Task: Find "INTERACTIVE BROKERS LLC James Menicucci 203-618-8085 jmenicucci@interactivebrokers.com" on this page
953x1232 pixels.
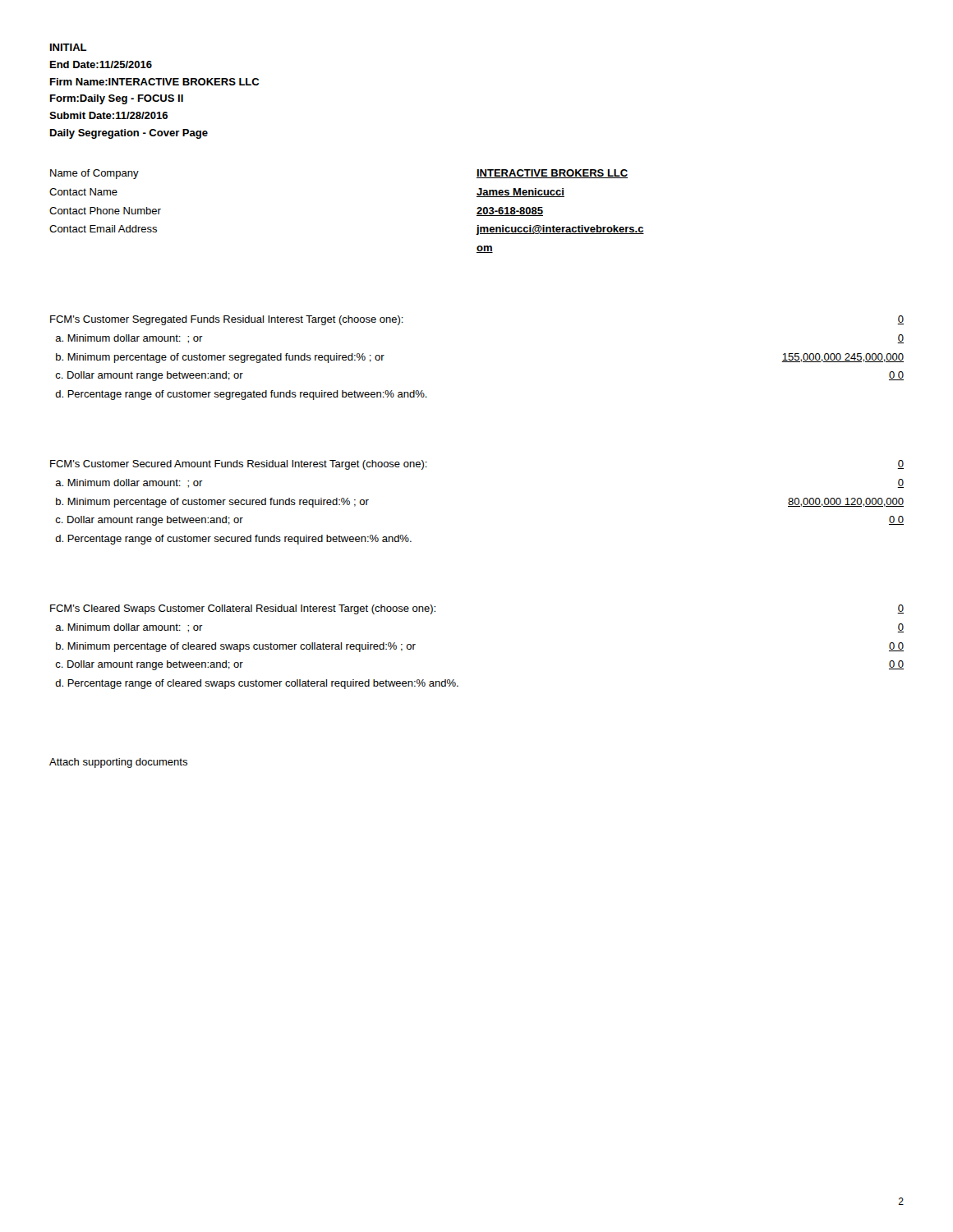Action: pos(552,174)
